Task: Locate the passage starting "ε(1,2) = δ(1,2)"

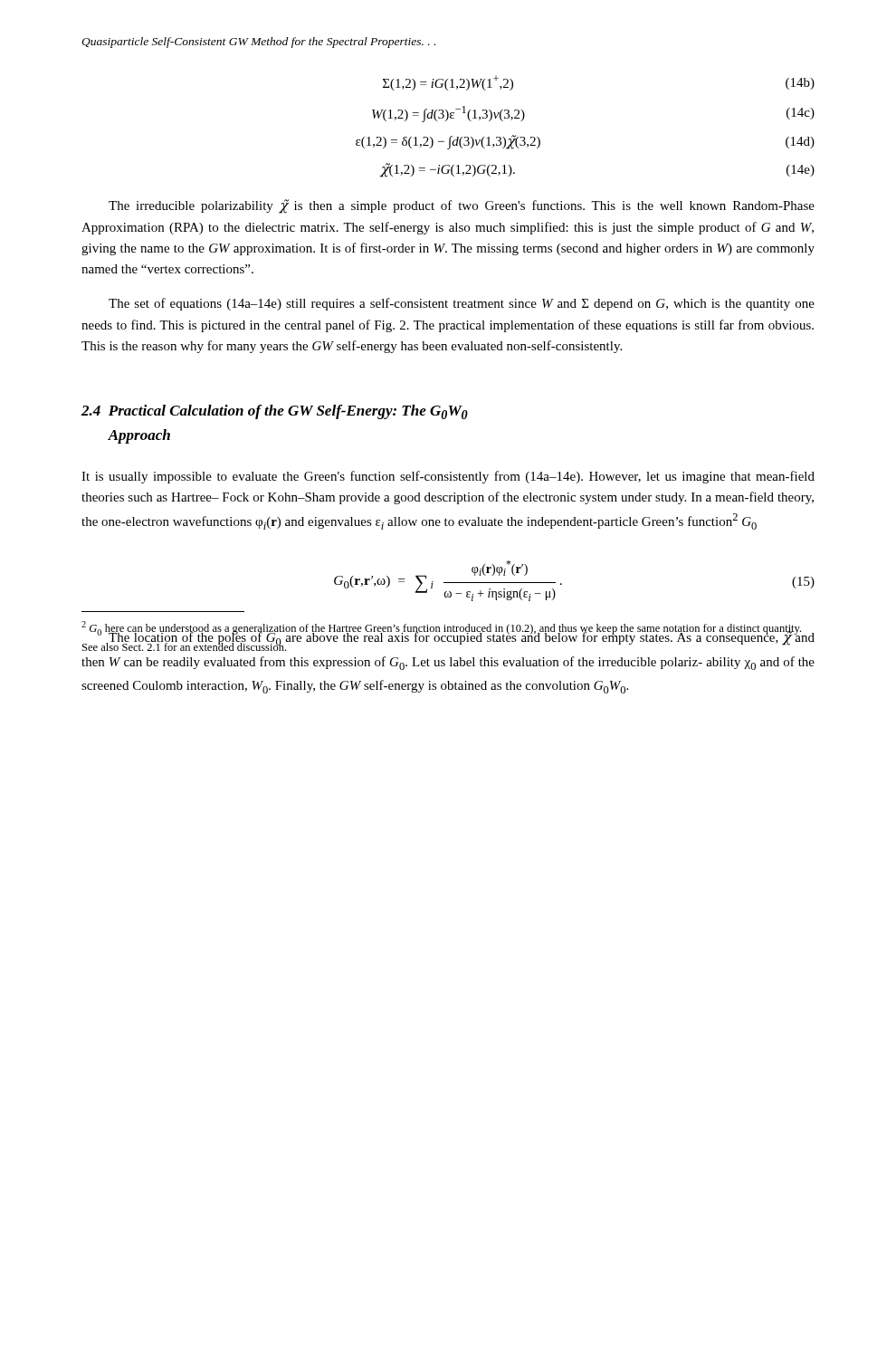Action: coord(448,142)
